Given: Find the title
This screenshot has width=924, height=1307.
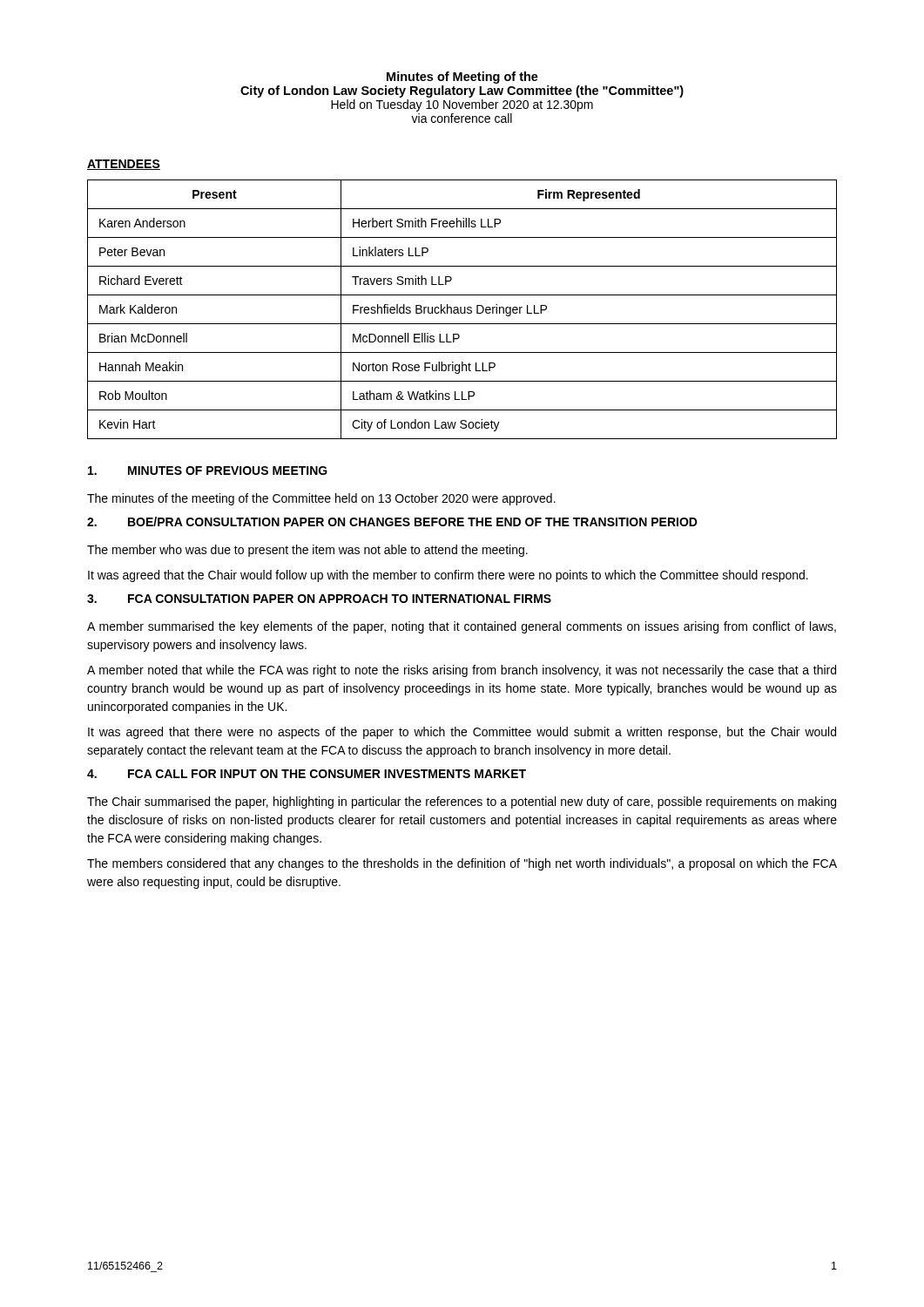Looking at the screenshot, I should [462, 98].
